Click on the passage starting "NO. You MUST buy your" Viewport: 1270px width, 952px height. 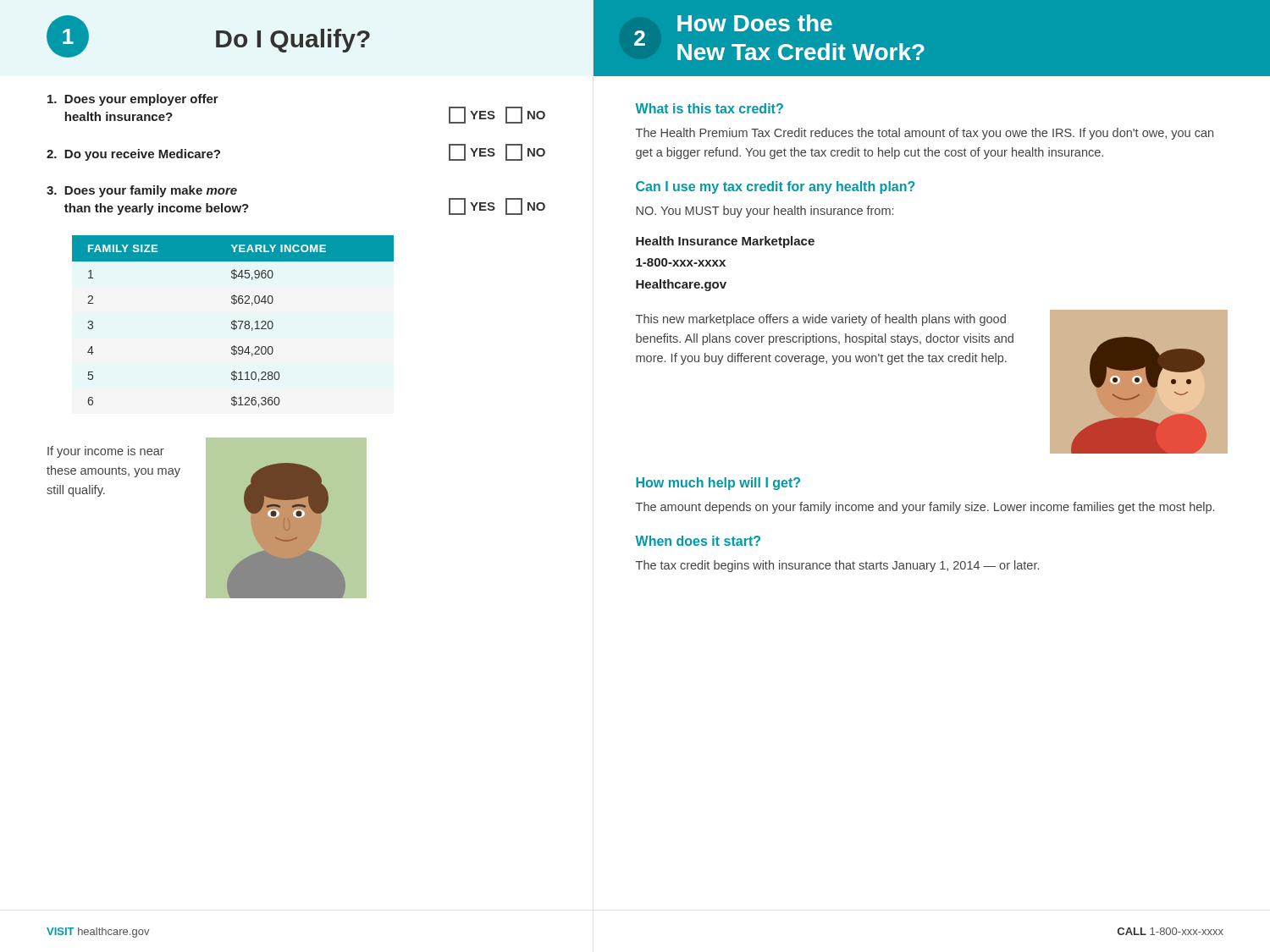coord(765,211)
